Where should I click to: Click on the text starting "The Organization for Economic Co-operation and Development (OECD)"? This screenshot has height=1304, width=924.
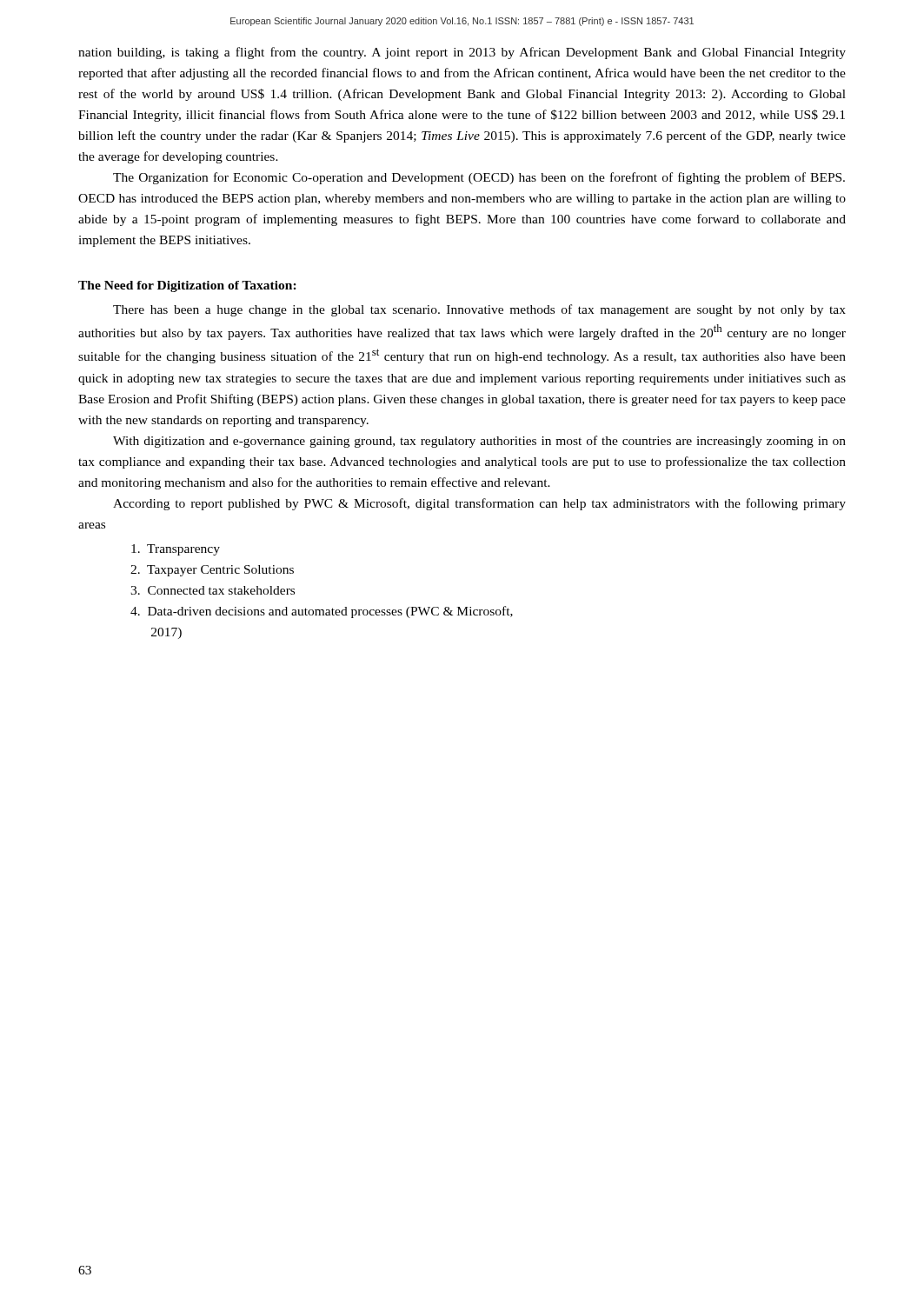tap(462, 209)
